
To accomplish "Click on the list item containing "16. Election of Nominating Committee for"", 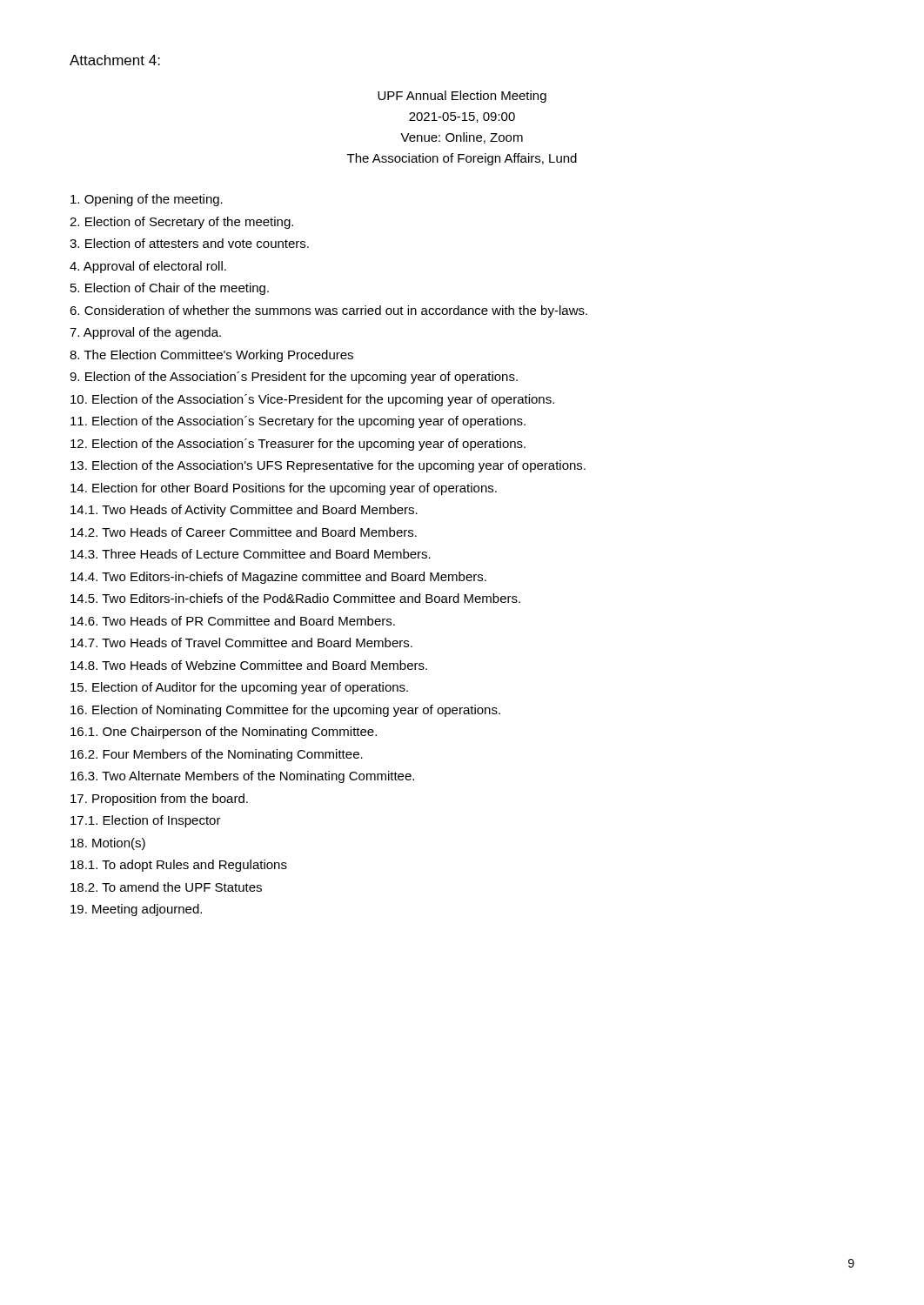I will 285,709.
